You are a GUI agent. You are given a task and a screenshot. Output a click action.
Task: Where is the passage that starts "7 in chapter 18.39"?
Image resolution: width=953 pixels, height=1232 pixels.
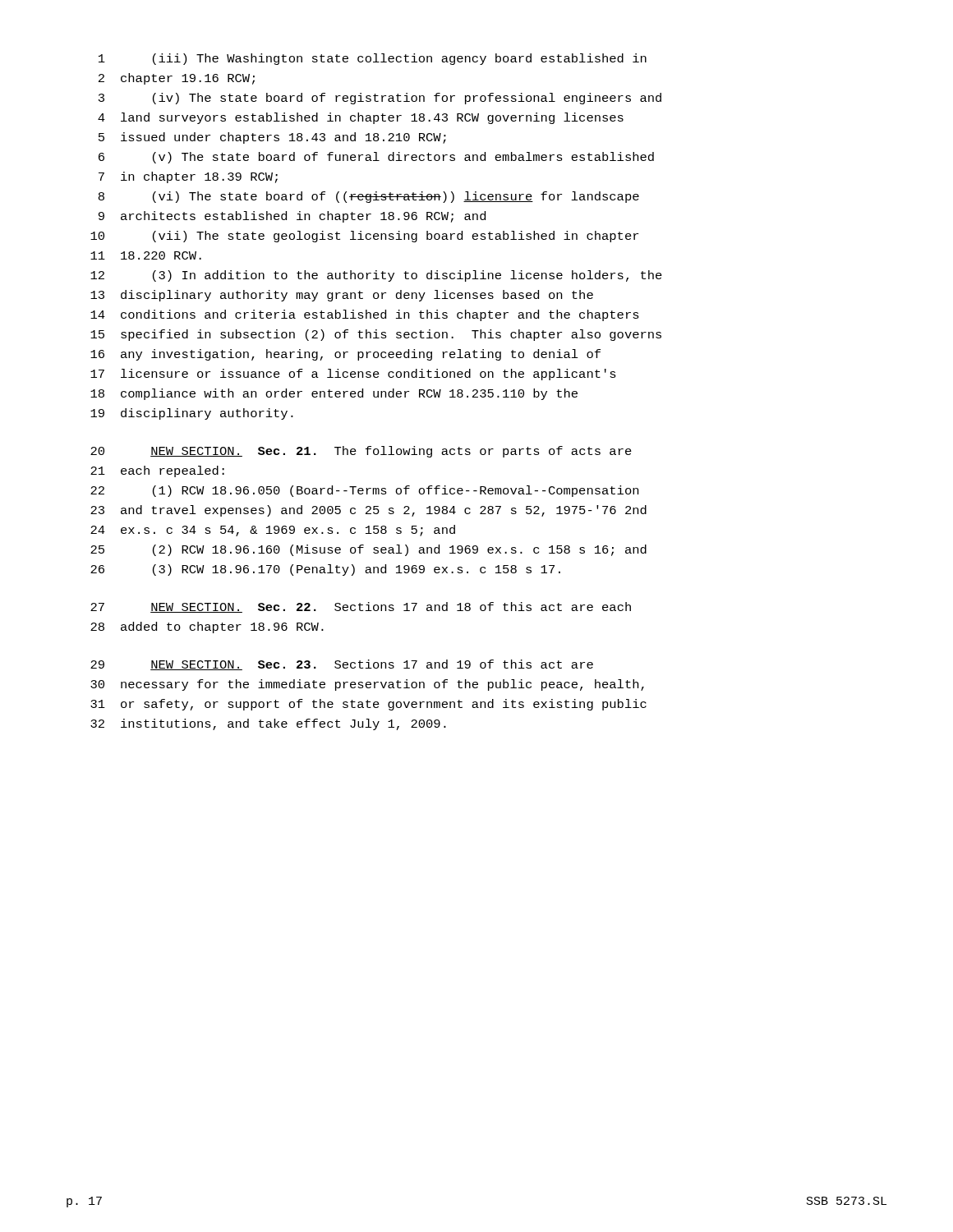(x=188, y=177)
